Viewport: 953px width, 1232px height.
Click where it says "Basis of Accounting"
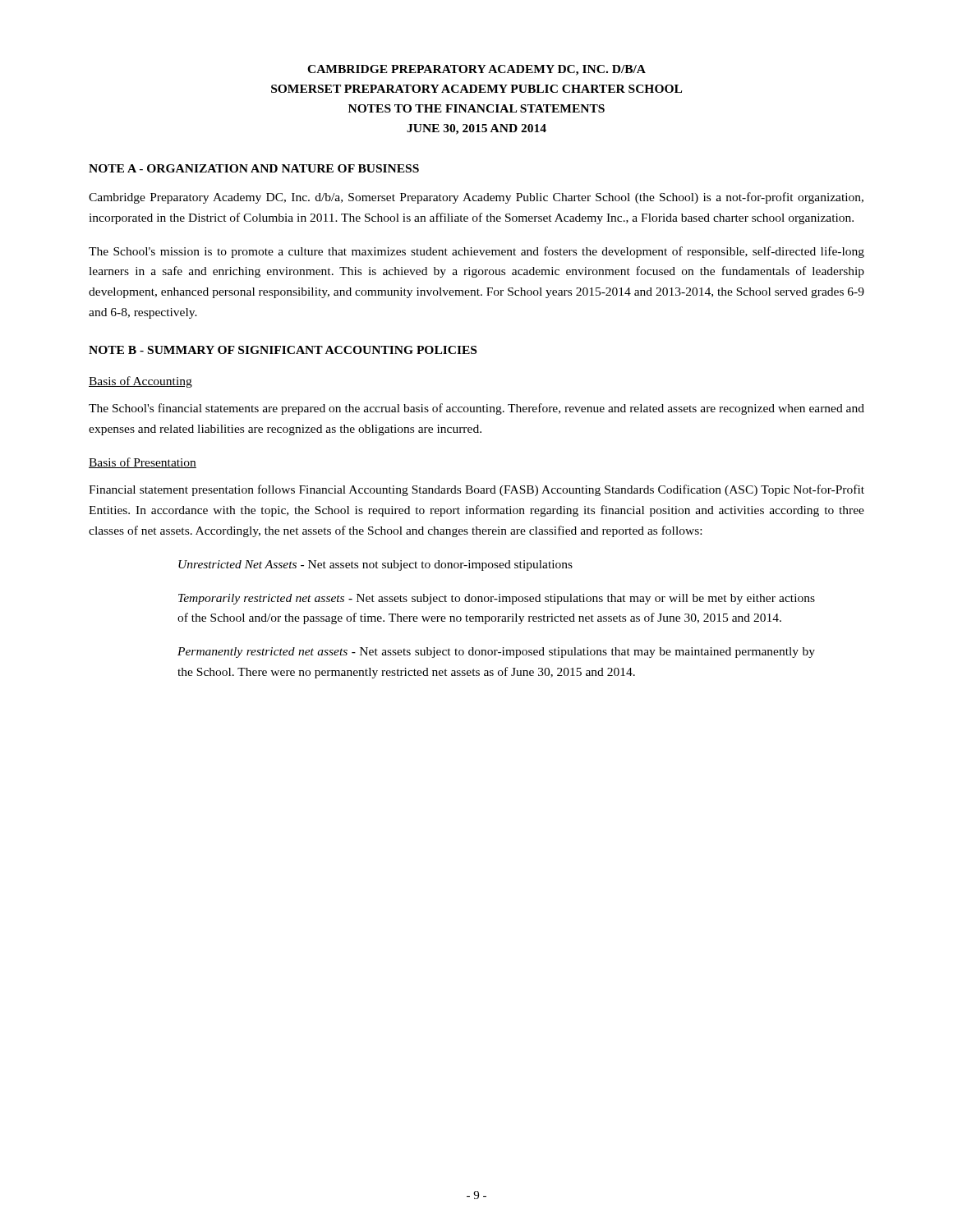[140, 381]
